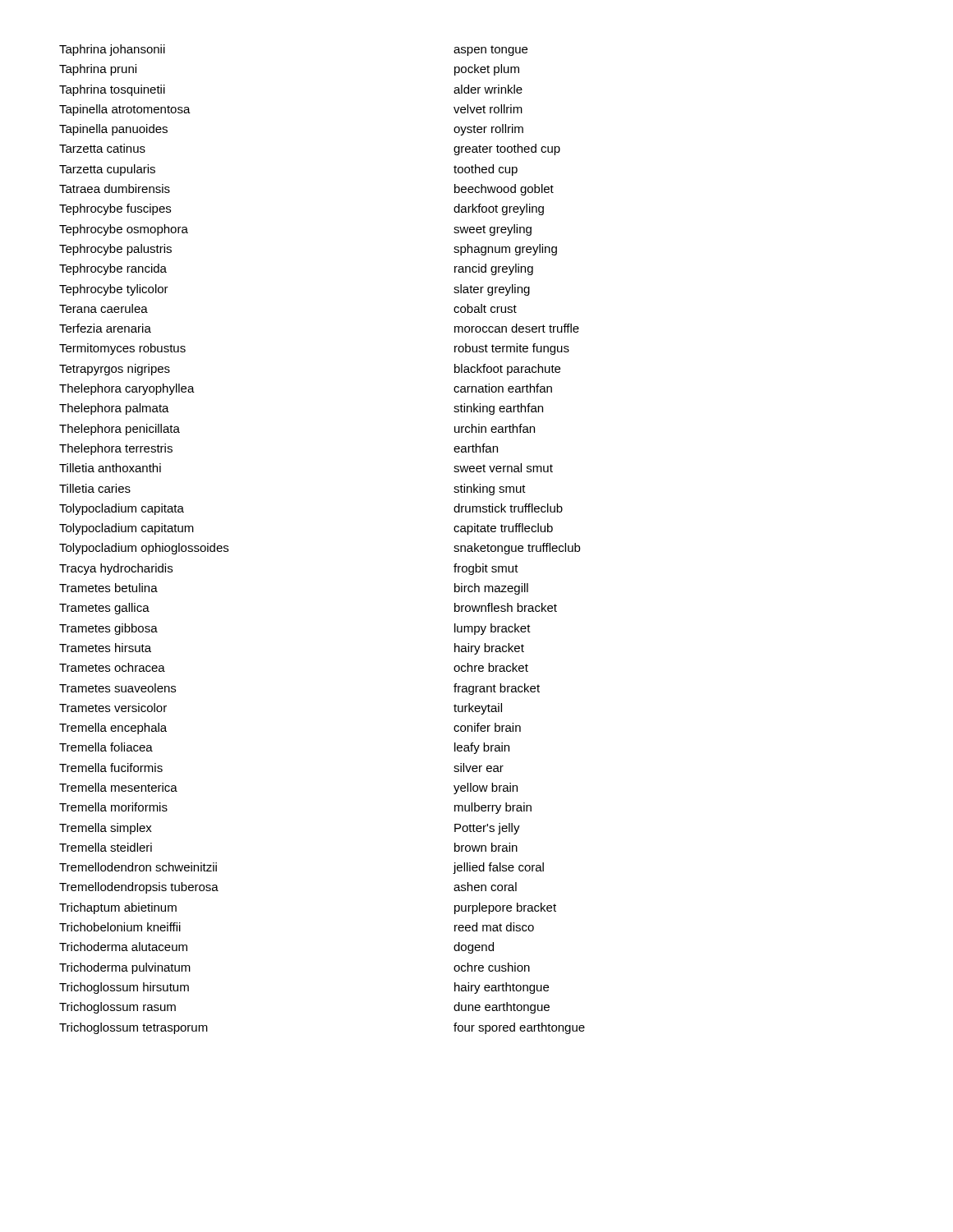Screen dimensions: 1232x953
Task: Where does it say "Tremellodendron schweinitzii"?
Action: pyautogui.click(x=138, y=867)
